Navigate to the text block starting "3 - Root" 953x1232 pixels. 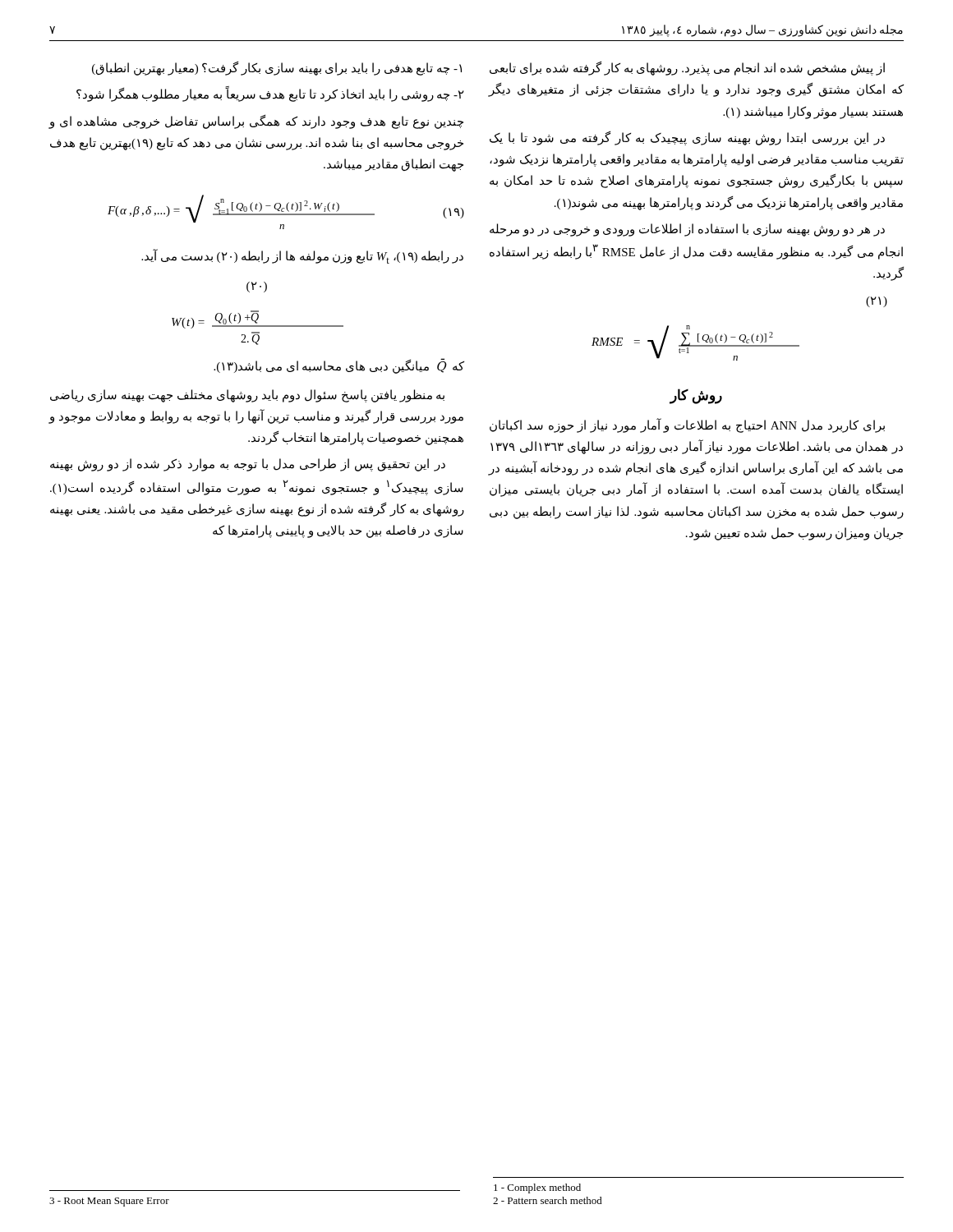[x=109, y=1200]
